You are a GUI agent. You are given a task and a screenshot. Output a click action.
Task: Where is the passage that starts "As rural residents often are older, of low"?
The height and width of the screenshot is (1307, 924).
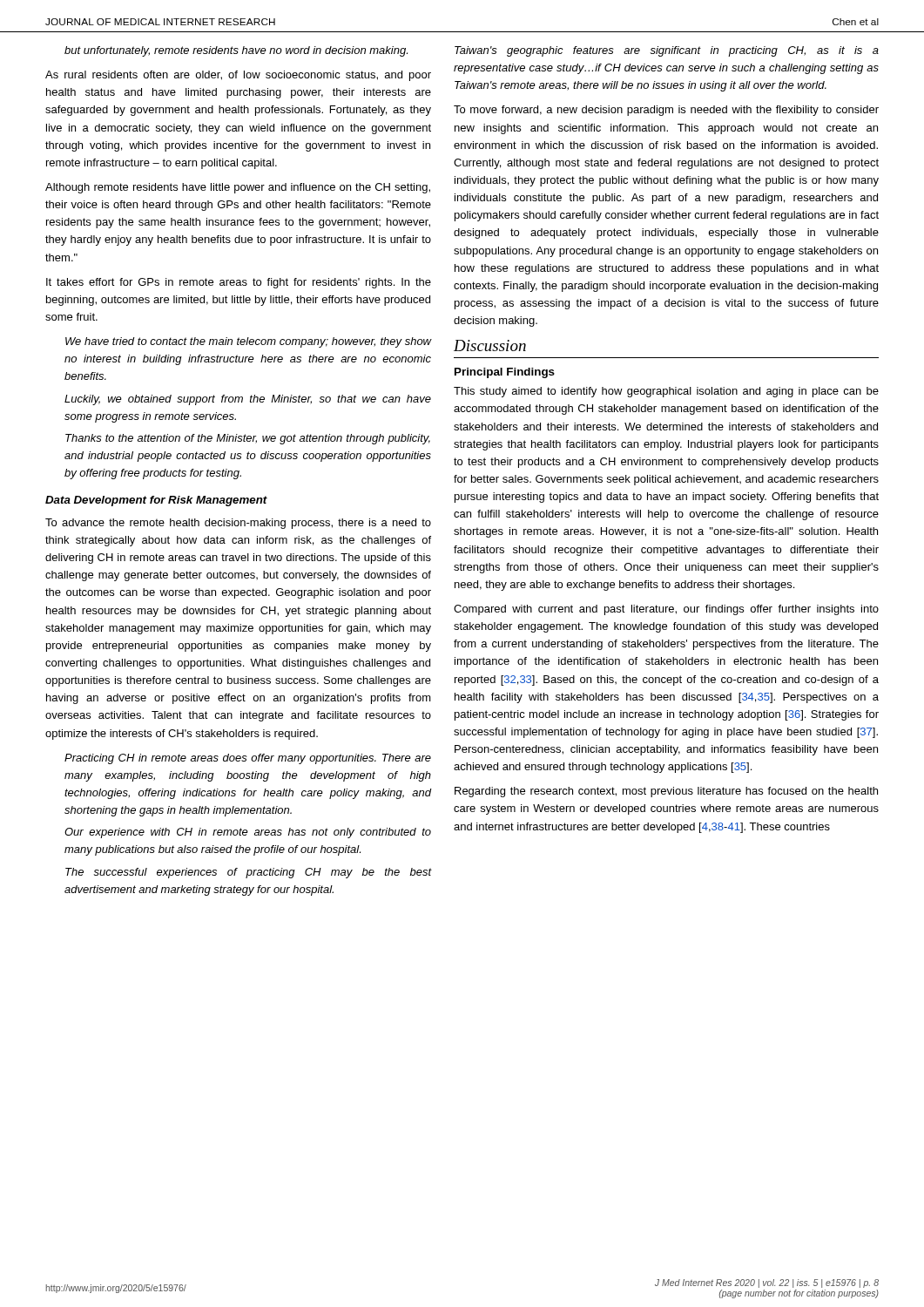coord(238,119)
